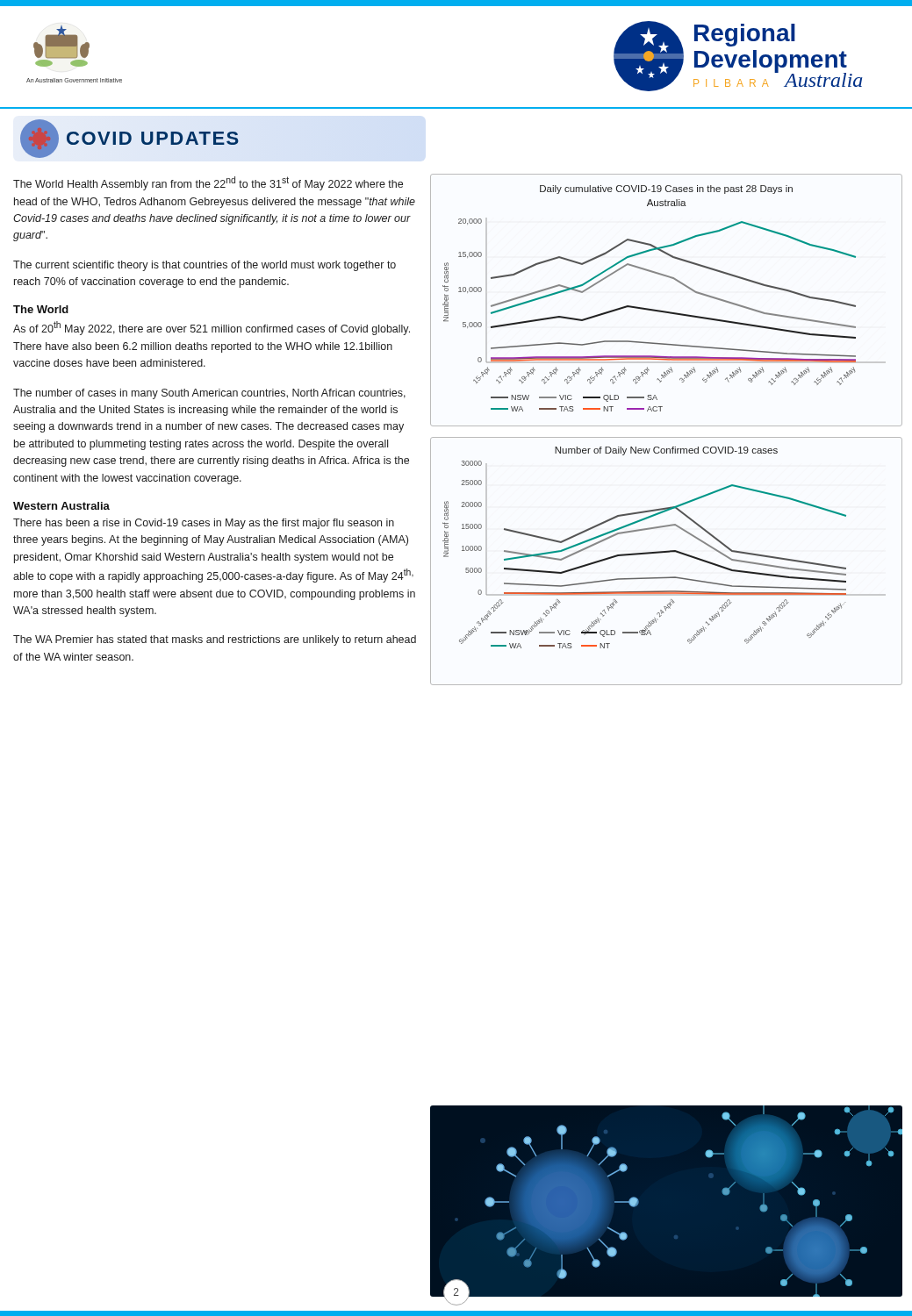This screenshot has width=912, height=1316.
Task: Find the block on this page that starts "The World Health Assembly"
Action: [x=214, y=208]
